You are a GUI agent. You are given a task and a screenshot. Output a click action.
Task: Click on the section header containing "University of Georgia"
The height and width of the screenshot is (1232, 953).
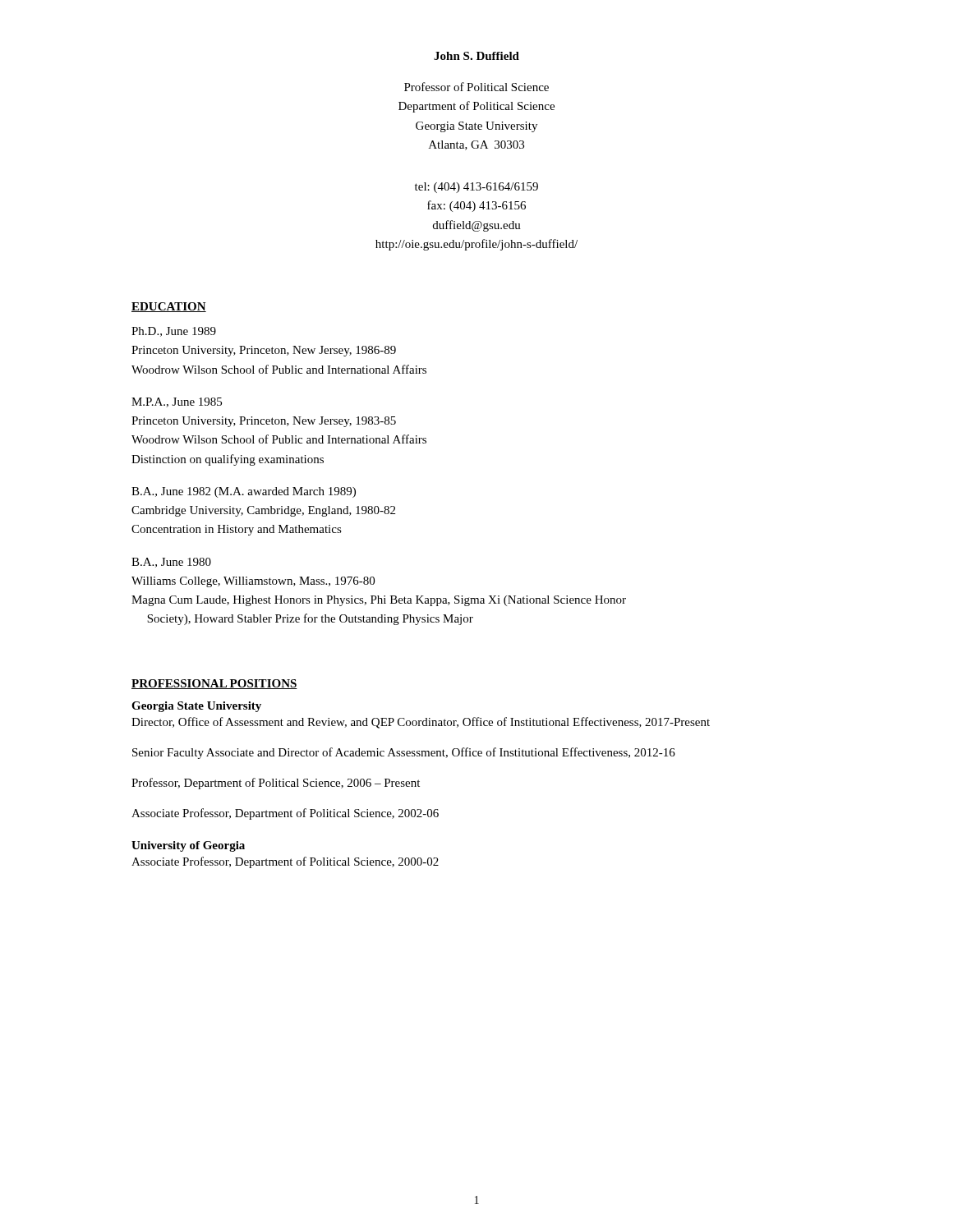[188, 845]
